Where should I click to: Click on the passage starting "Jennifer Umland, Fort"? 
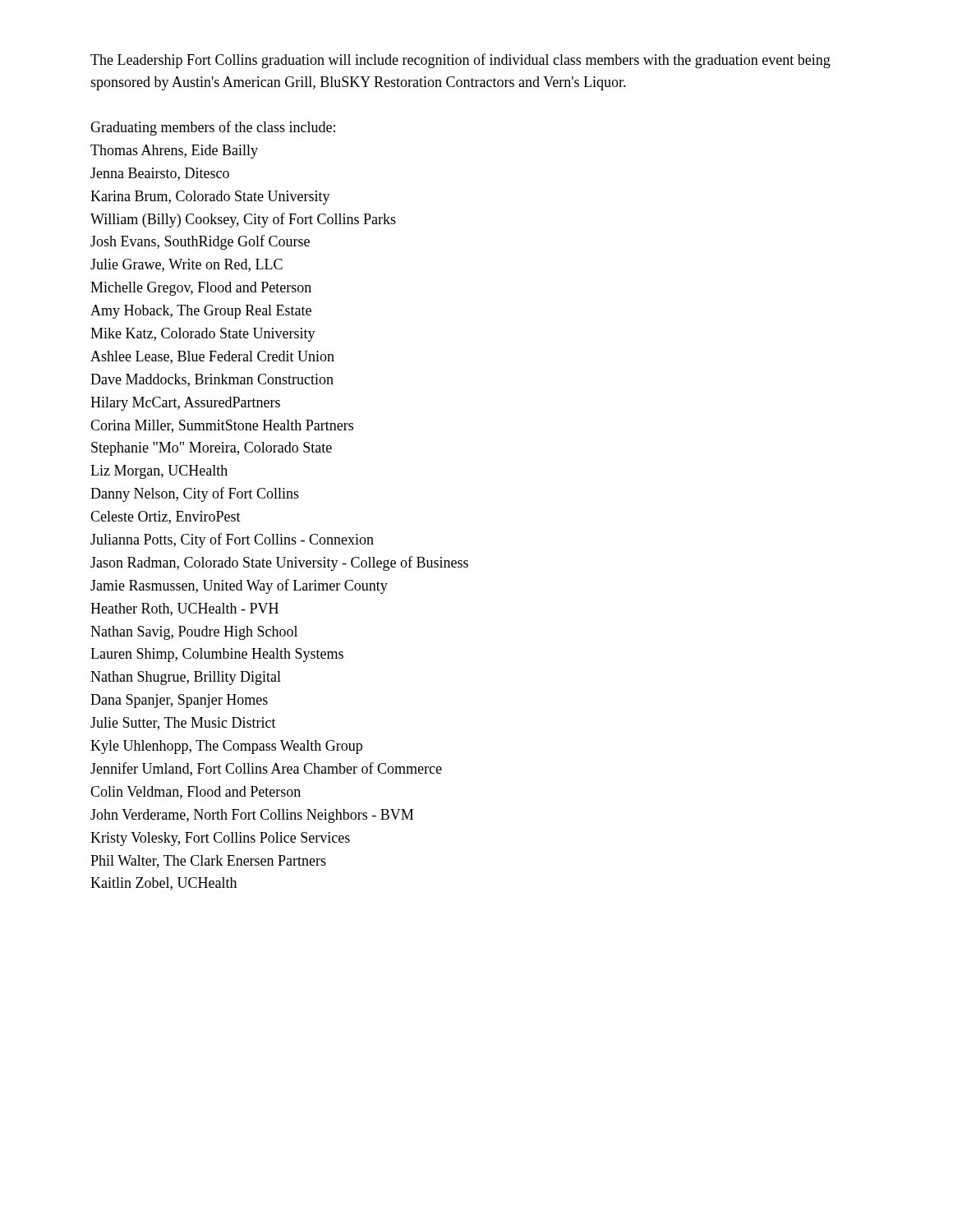(266, 769)
